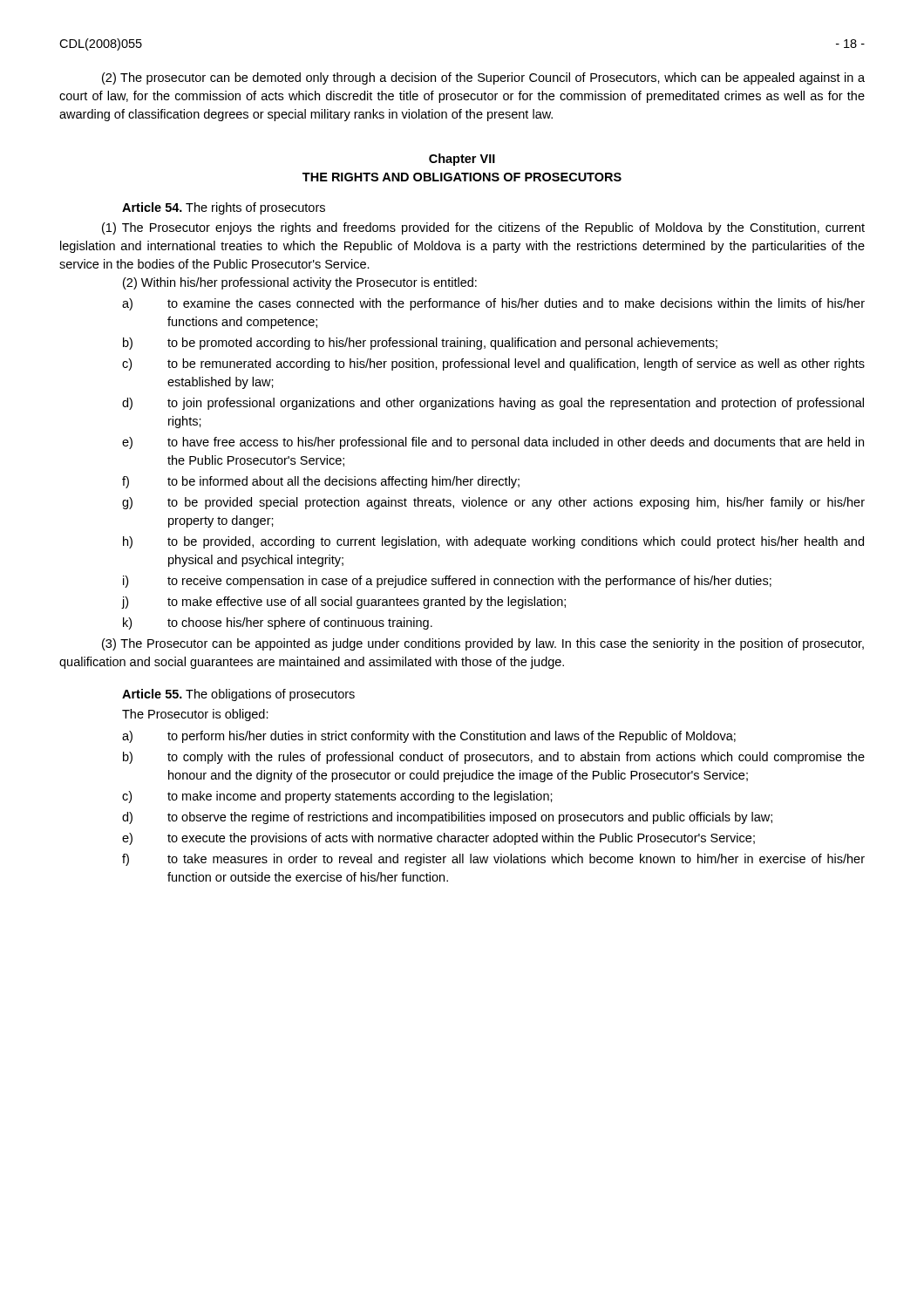Image resolution: width=924 pixels, height=1308 pixels.
Task: Navigate to the region starting "a) to perform his/her duties in"
Action: [x=462, y=736]
